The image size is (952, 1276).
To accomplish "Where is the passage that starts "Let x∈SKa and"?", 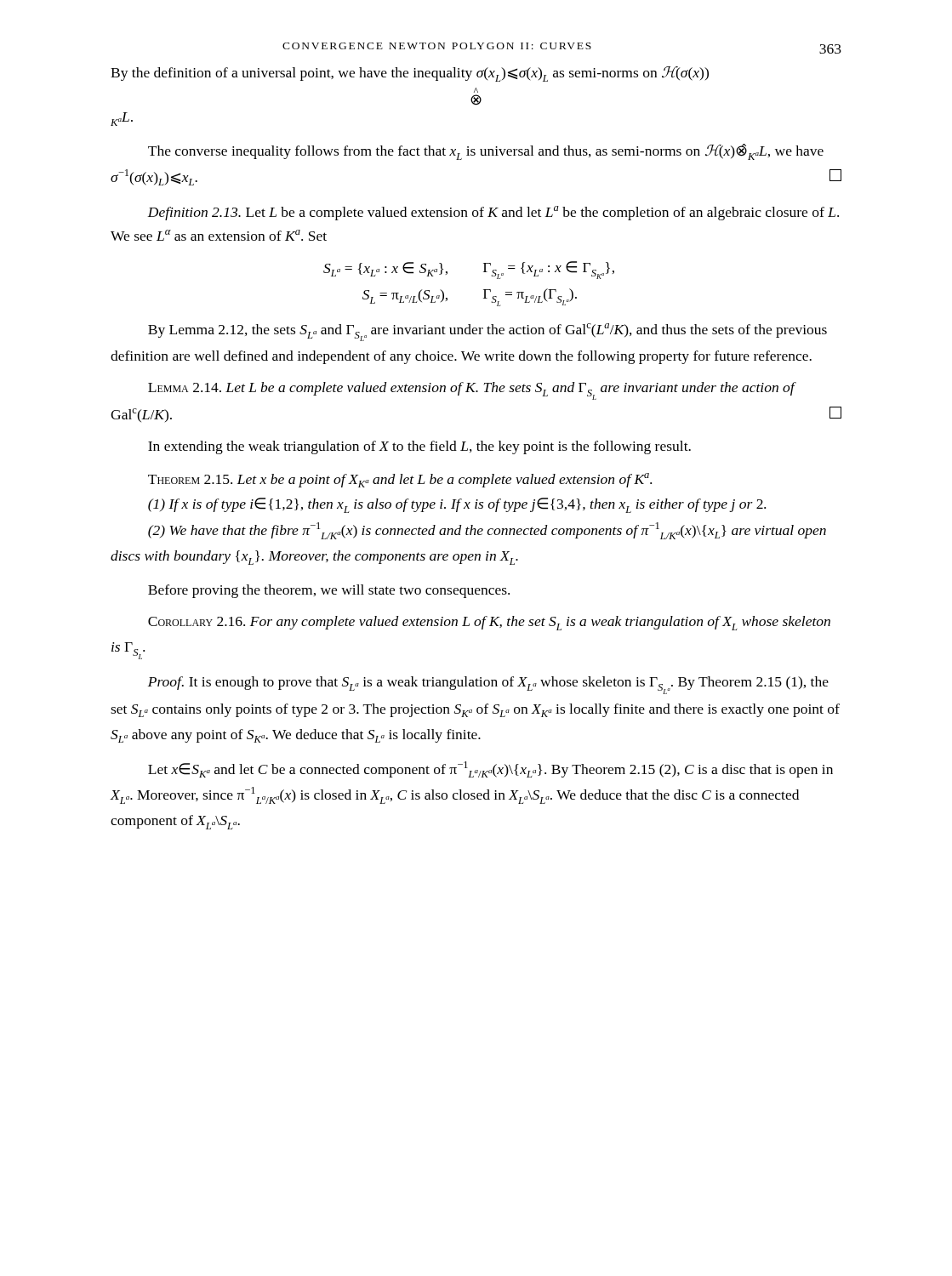I will pyautogui.click(x=476, y=796).
